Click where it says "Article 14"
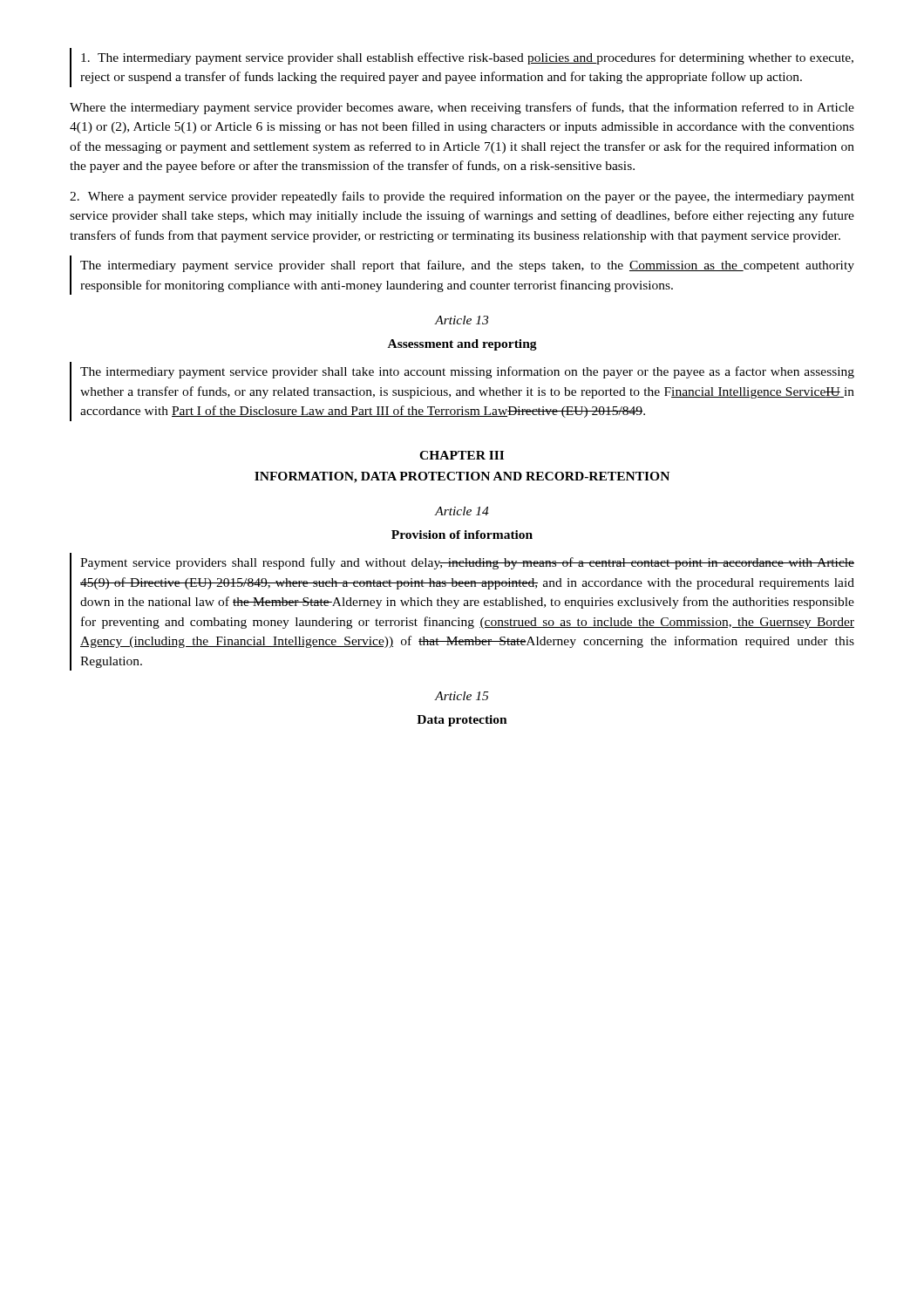This screenshot has width=924, height=1308. (462, 511)
